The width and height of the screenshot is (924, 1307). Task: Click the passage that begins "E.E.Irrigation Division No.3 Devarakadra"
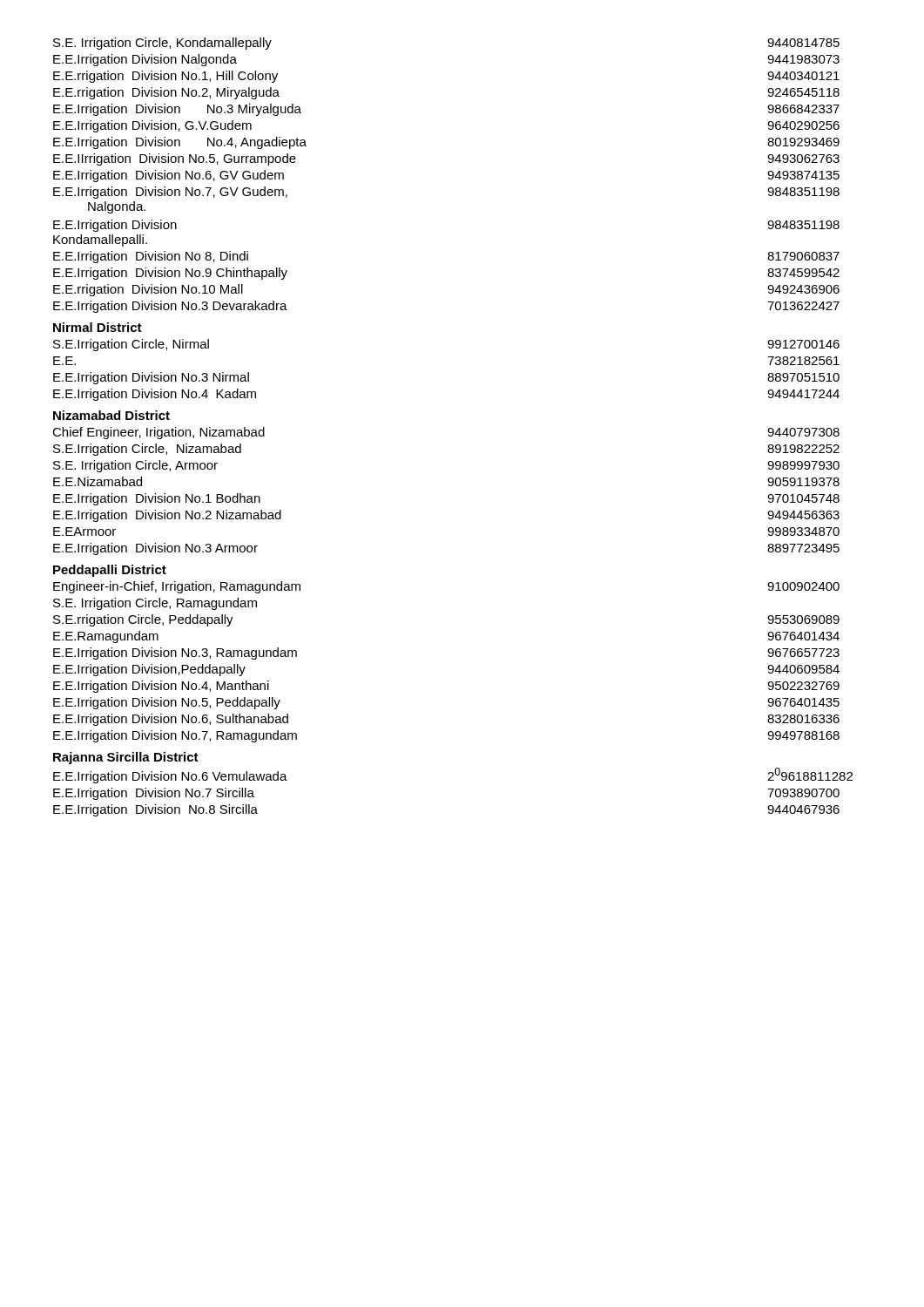(x=172, y=306)
